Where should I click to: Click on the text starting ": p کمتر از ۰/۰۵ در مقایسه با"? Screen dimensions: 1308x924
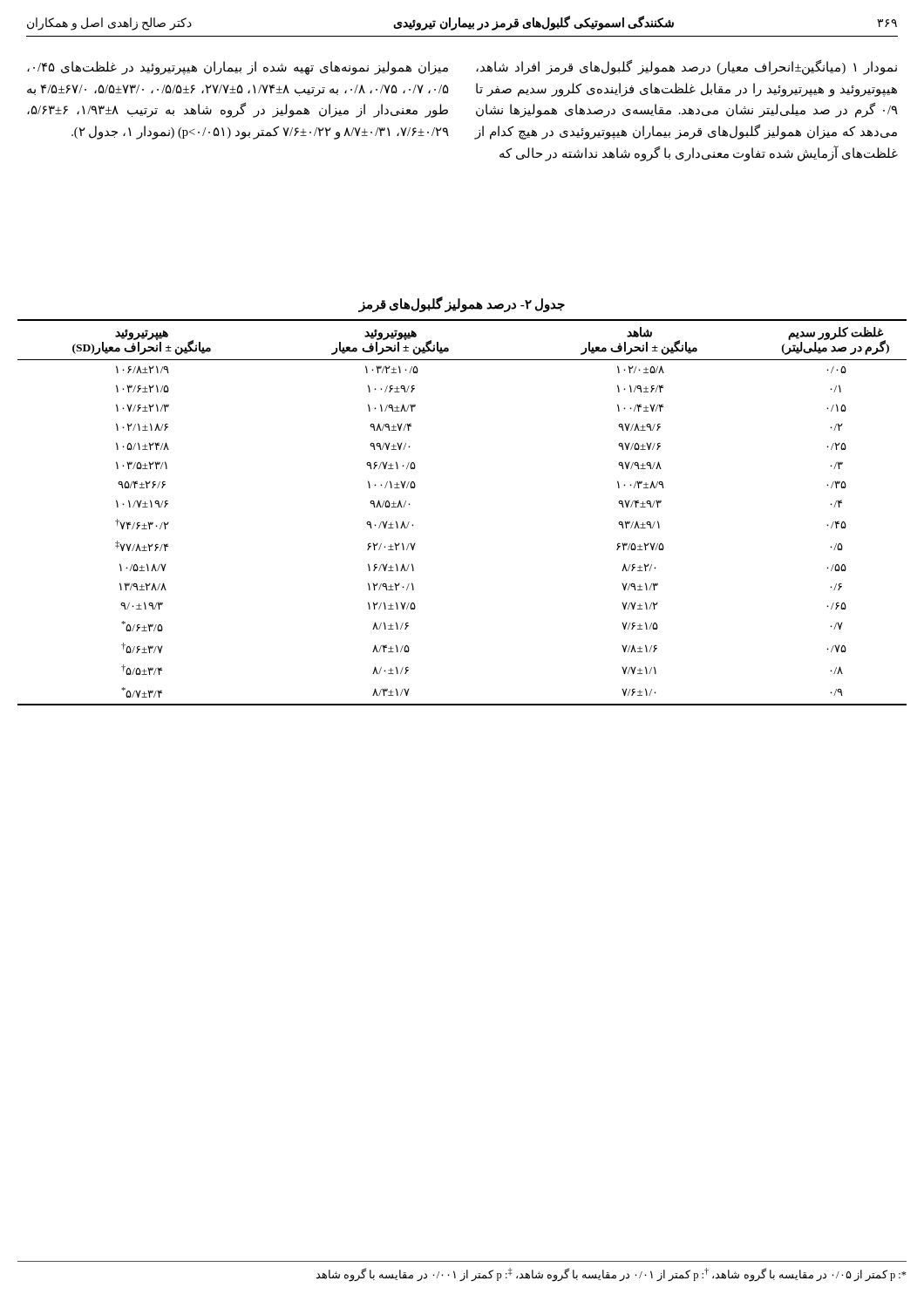(x=611, y=1273)
